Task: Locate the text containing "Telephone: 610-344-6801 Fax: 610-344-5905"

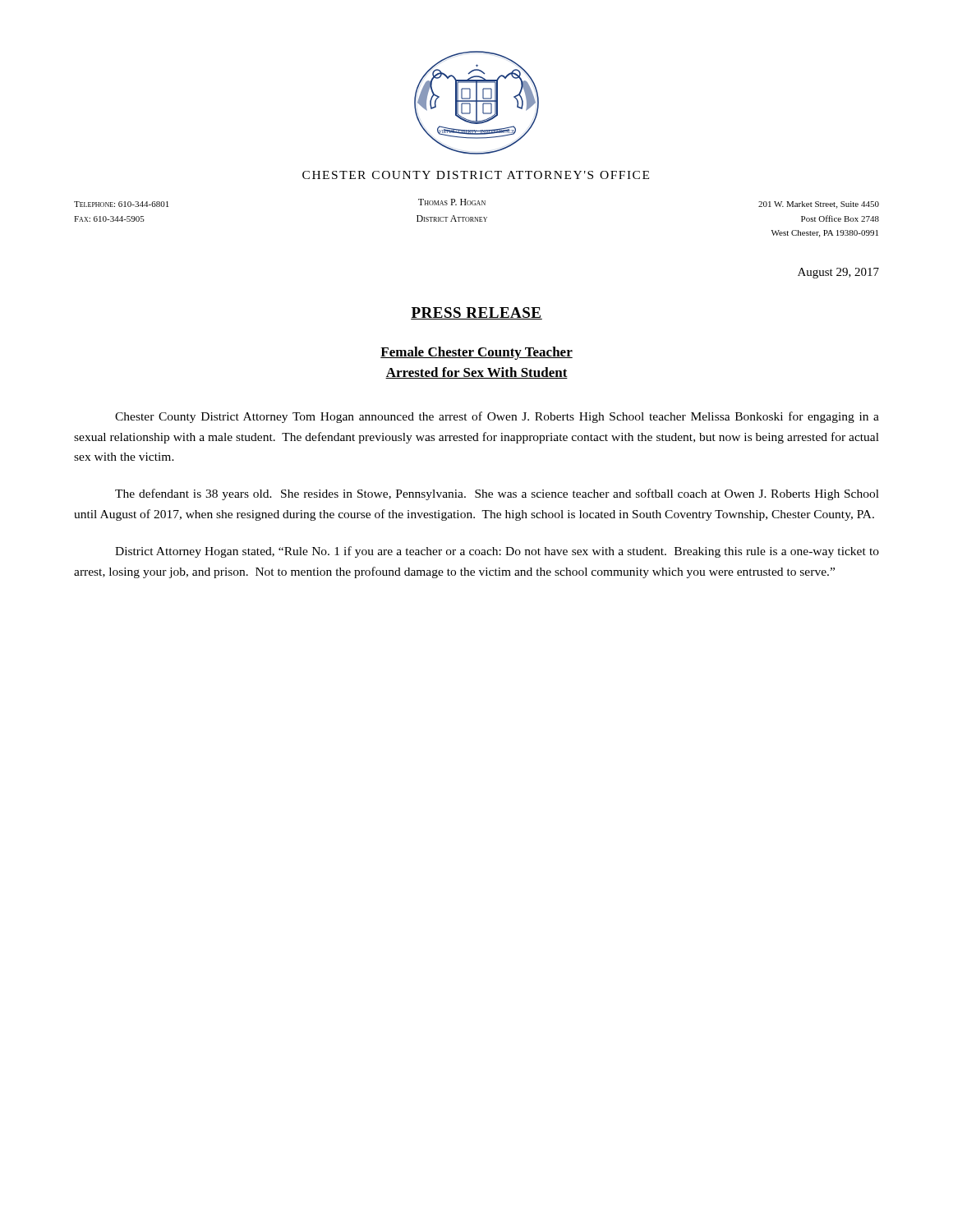Action: 122,211
